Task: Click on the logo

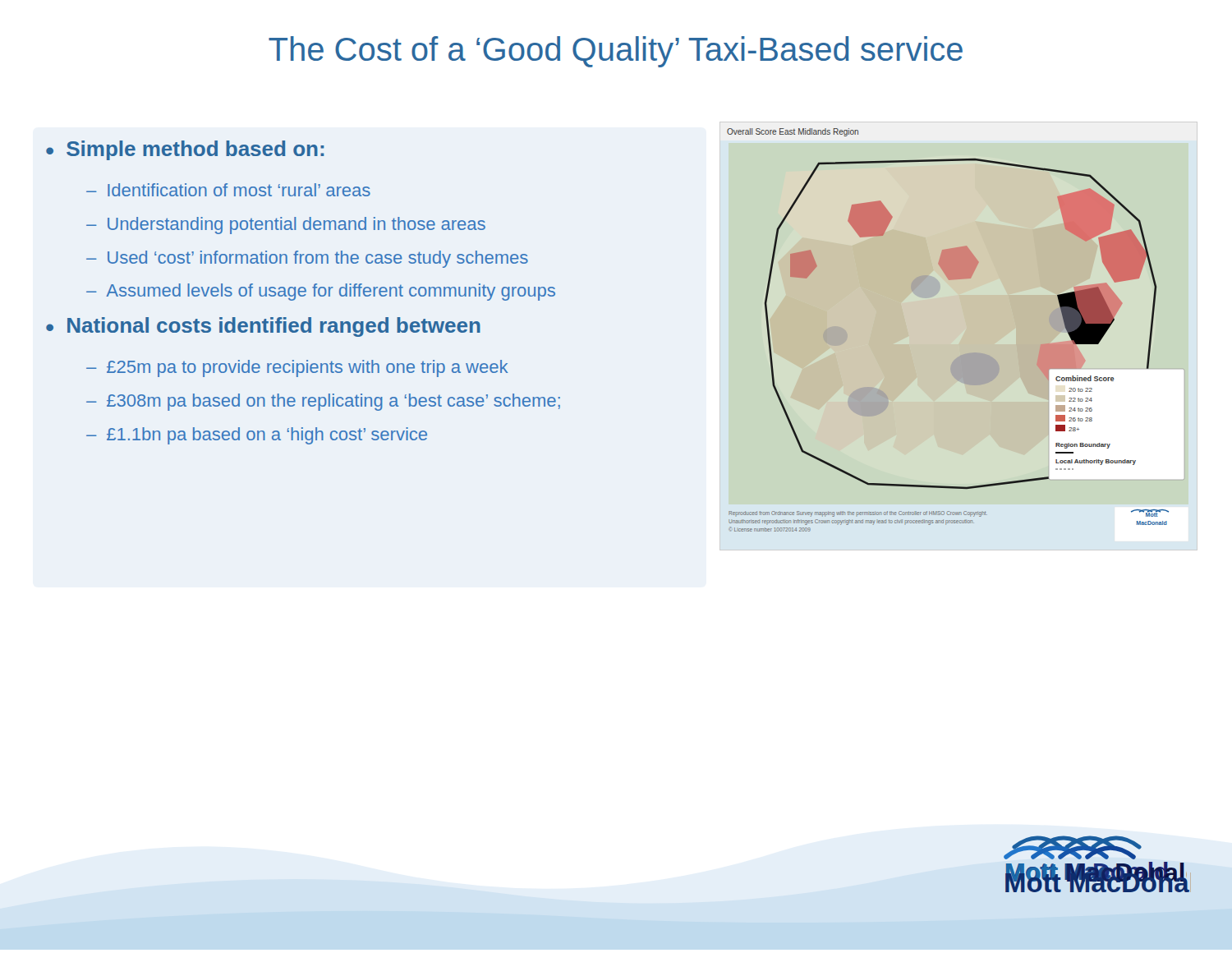Action: (x=1092, y=865)
